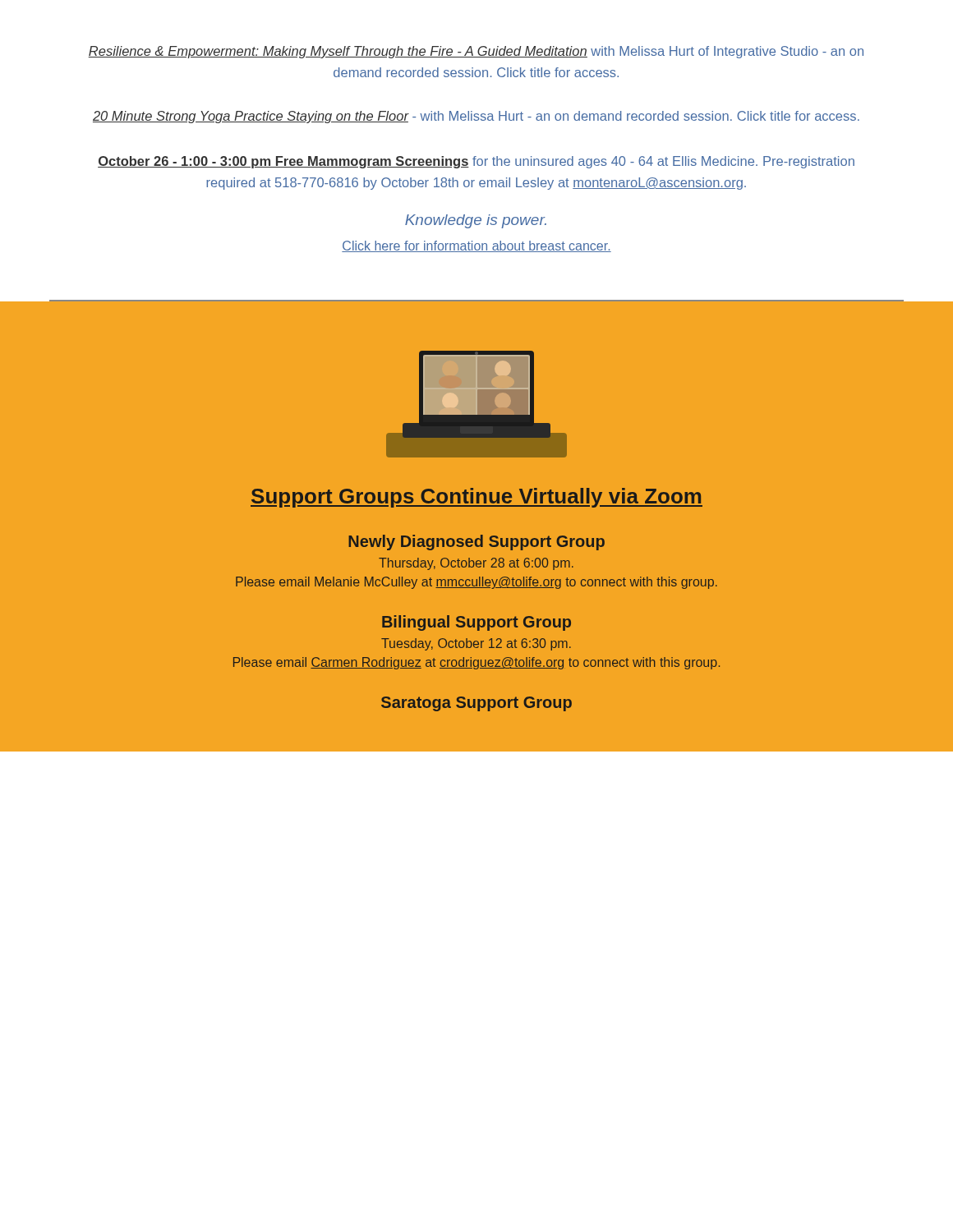
Task: Navigate to the region starting "Knowledge is power."
Action: [476, 220]
